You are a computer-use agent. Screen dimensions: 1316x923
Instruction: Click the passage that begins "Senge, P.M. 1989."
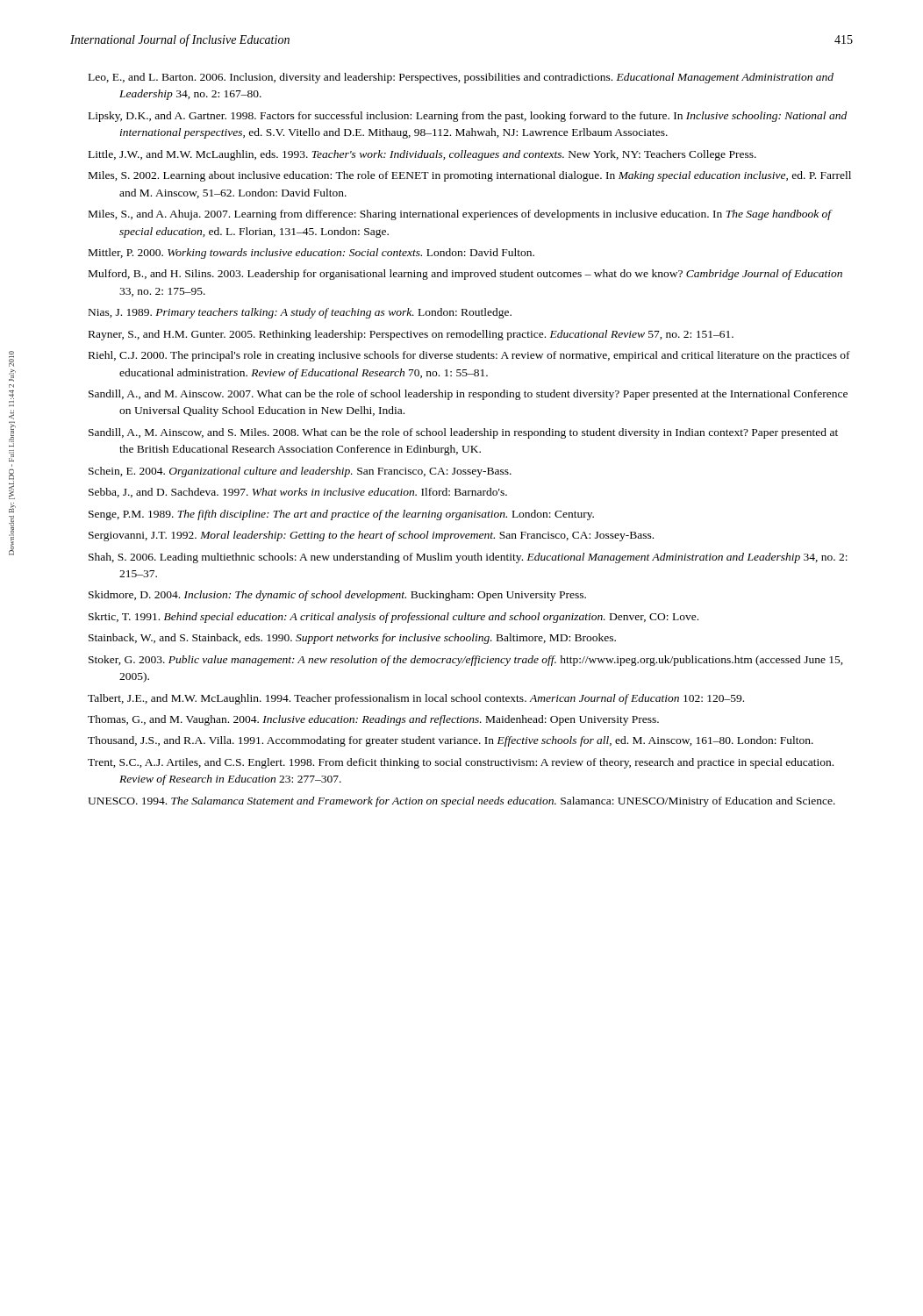[x=341, y=513]
